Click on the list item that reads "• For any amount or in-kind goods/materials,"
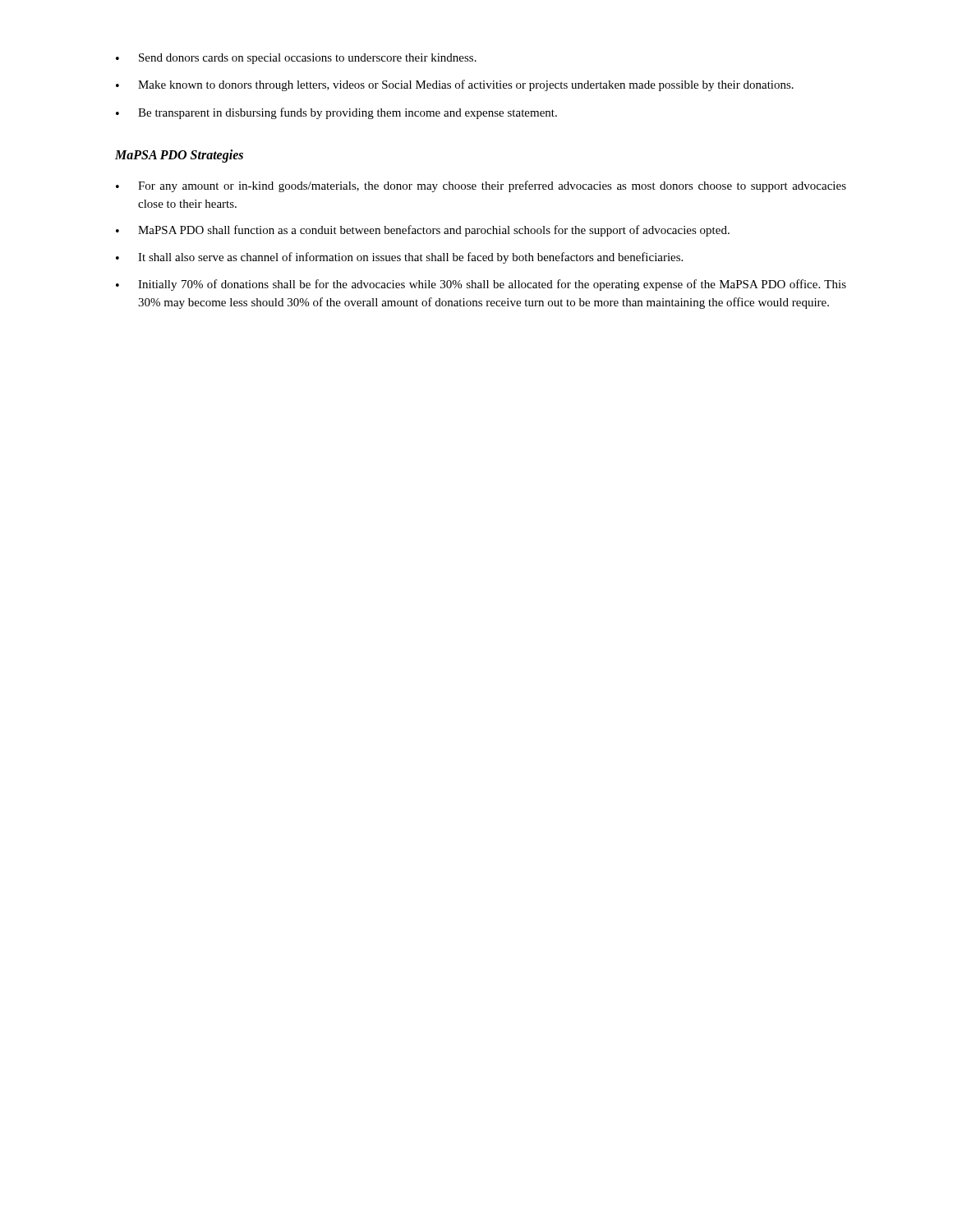Screen dimensions: 1232x953 point(481,195)
